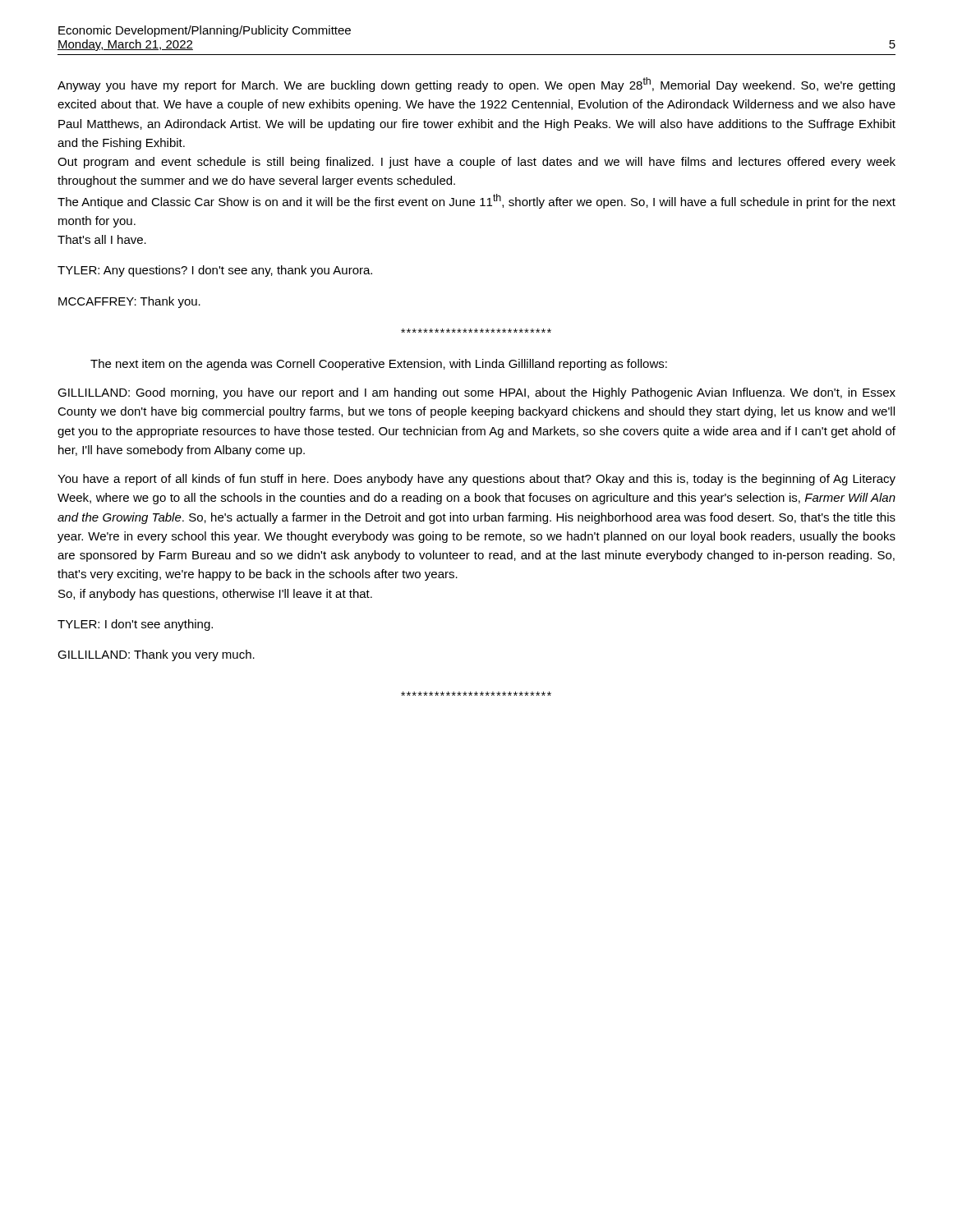Find the text block with the text "TYLER: I don't"

click(136, 624)
